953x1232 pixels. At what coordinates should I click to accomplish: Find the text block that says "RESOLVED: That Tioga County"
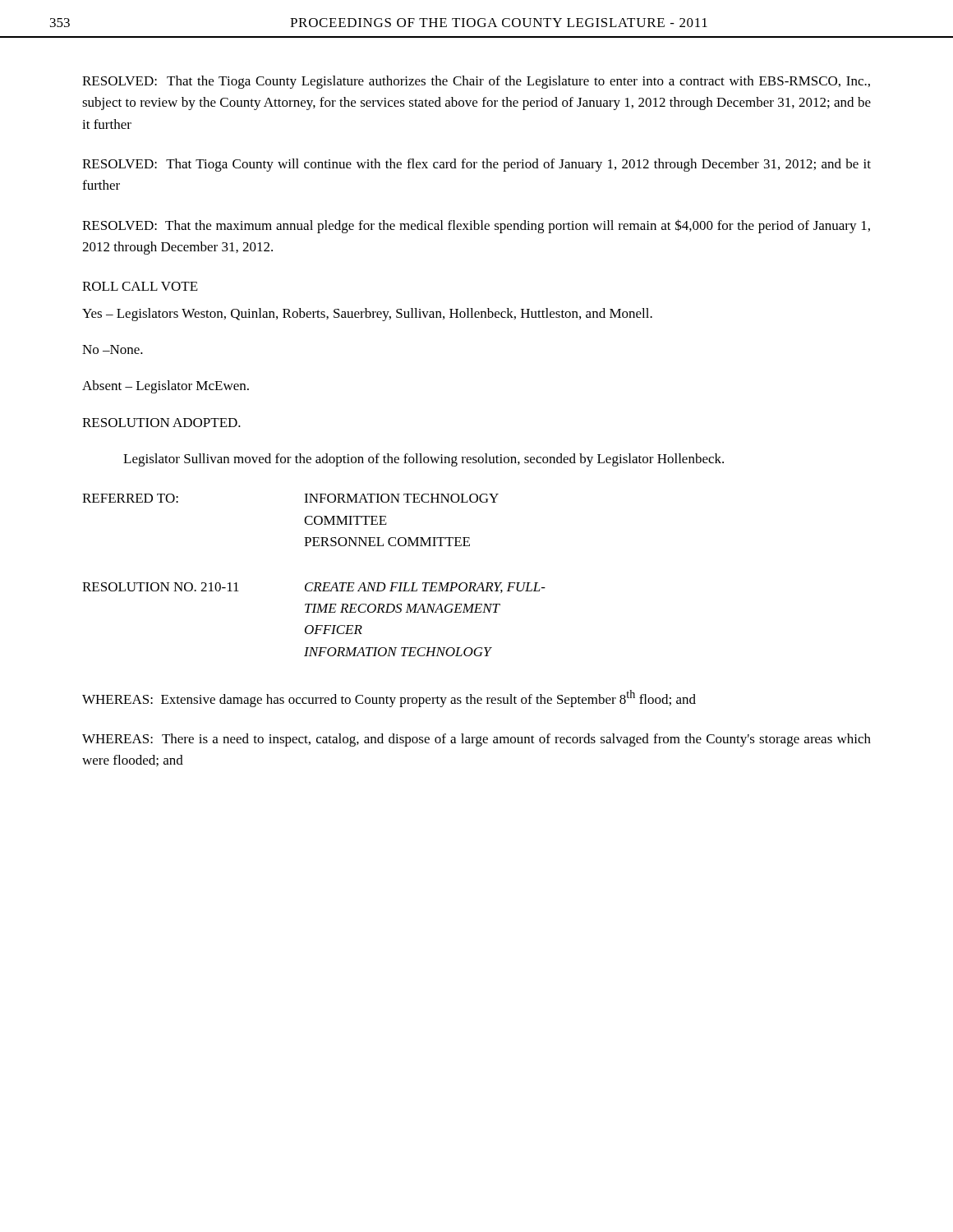476,175
